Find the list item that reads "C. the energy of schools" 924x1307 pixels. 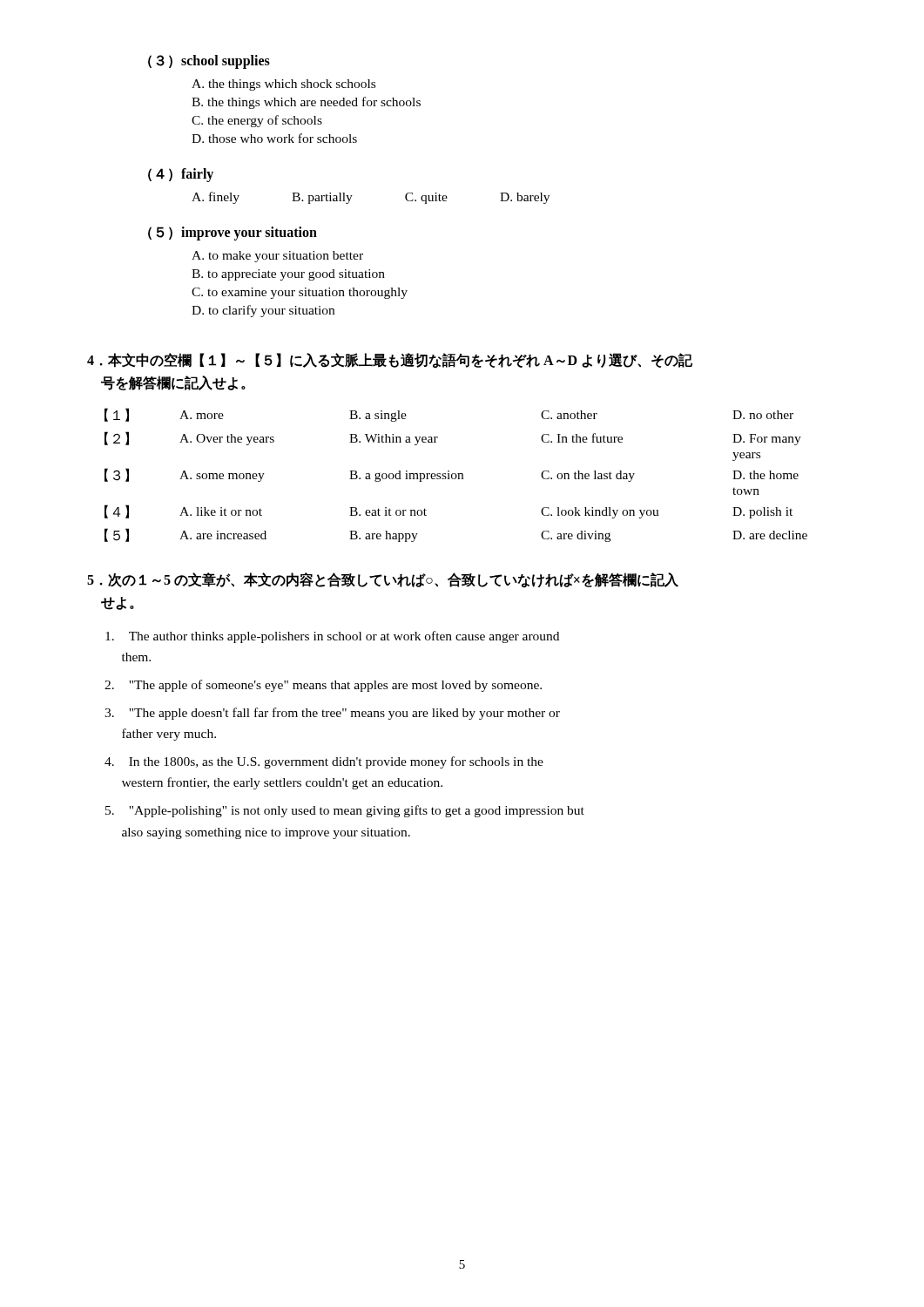[x=257, y=120]
